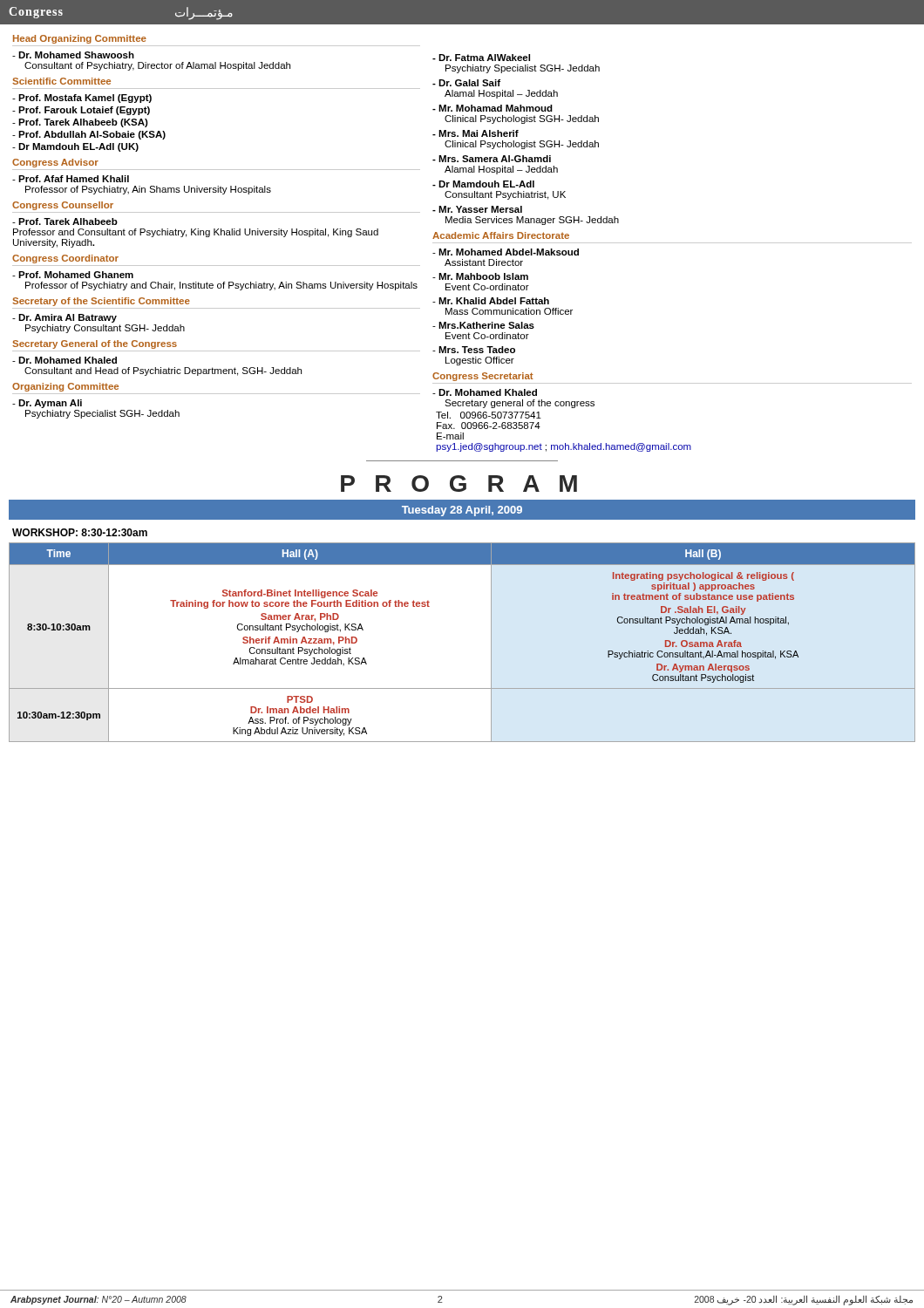Click on the block starting "Secretary General of the Congress"
The image size is (924, 1308).
(95, 344)
